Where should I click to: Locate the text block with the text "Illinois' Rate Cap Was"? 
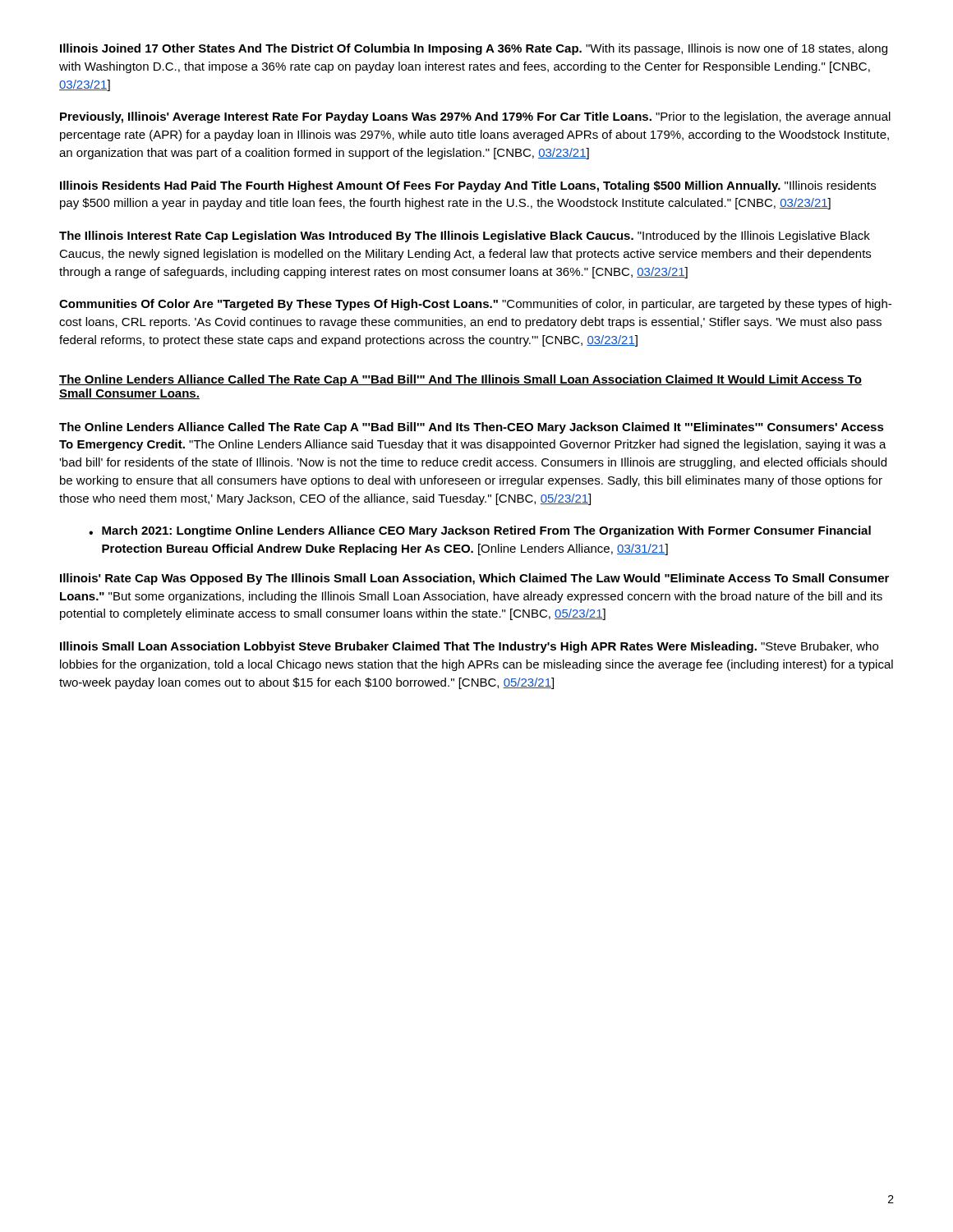[474, 595]
